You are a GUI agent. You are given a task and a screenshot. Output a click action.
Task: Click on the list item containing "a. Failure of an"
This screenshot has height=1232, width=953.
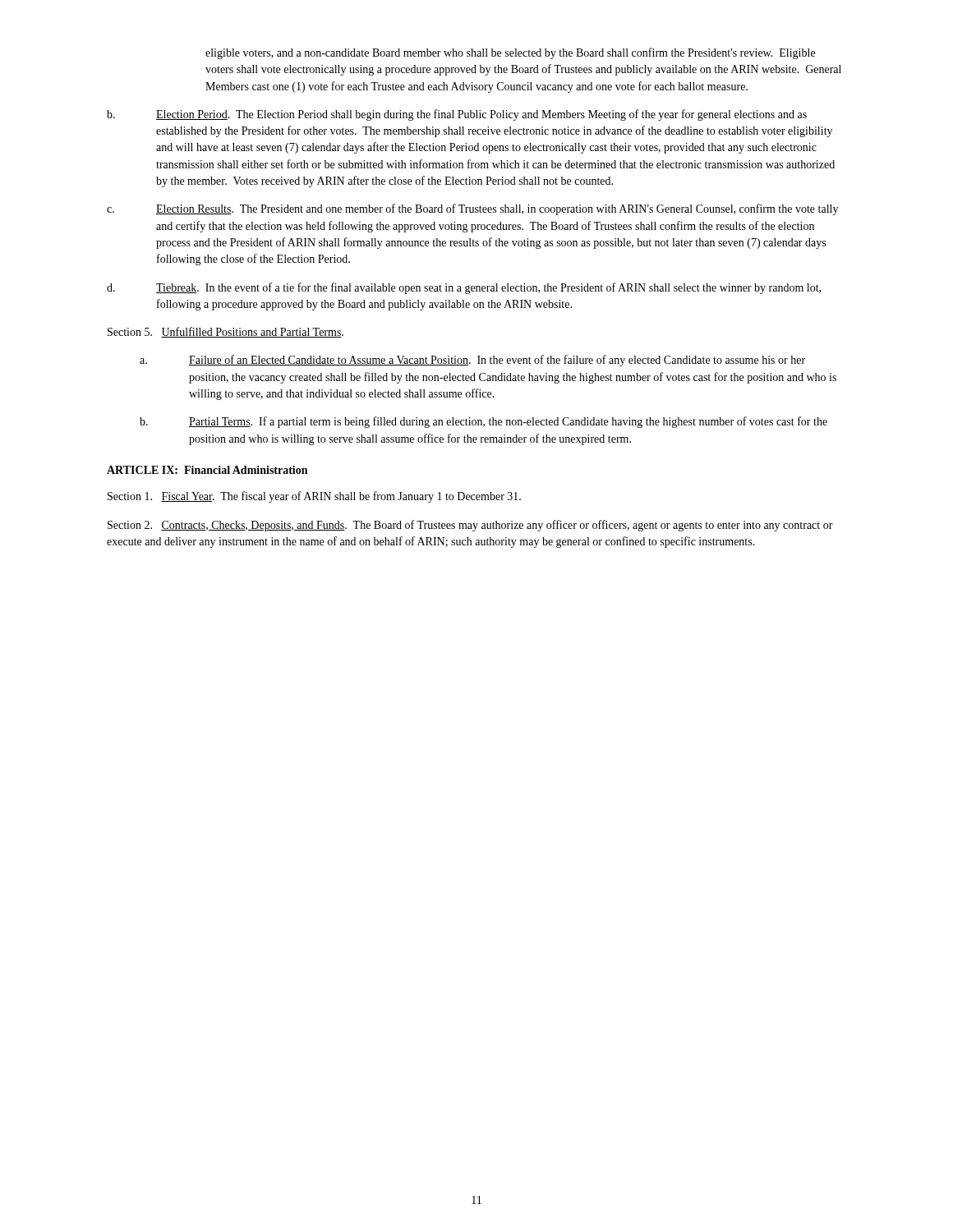click(x=493, y=378)
